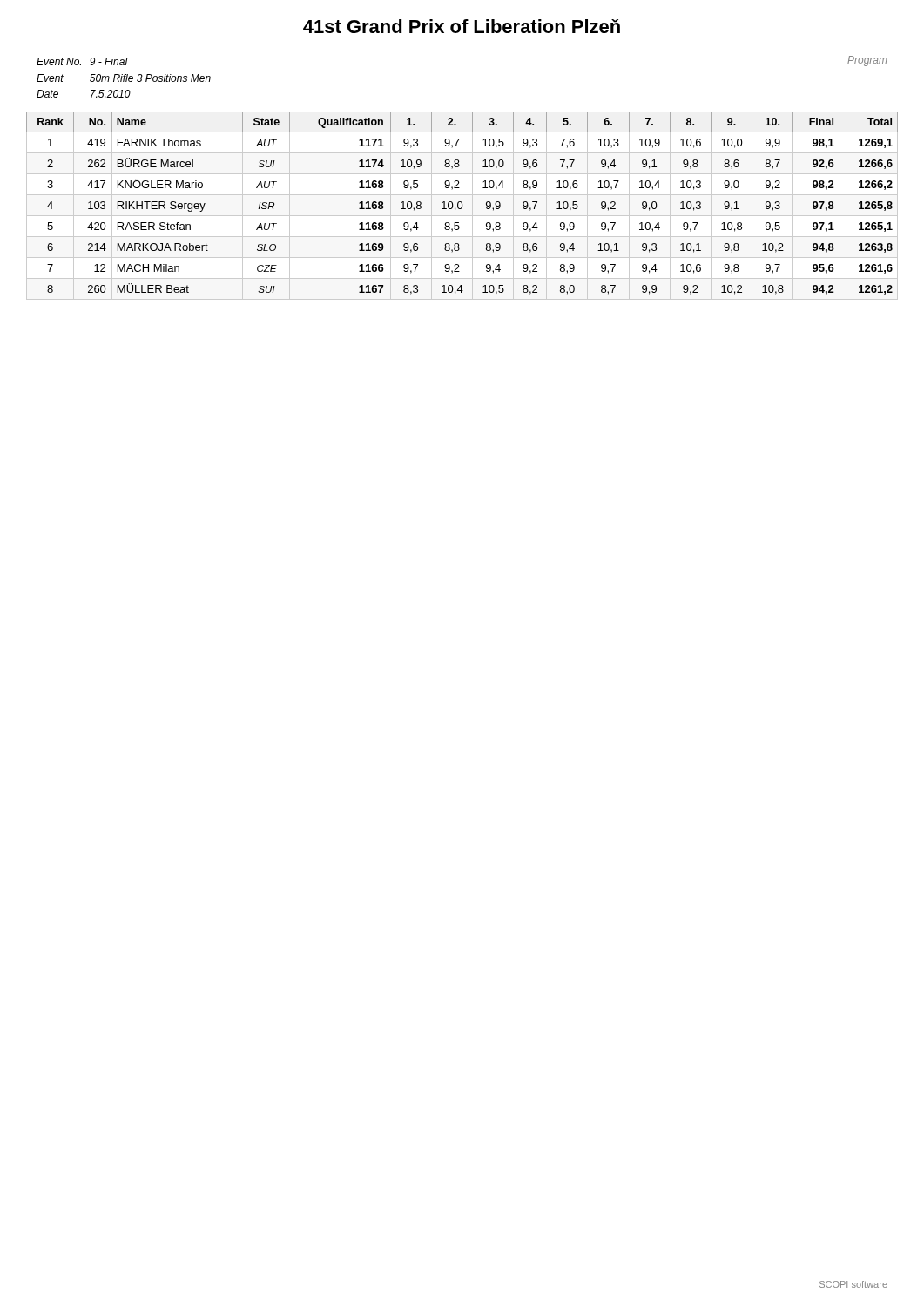Find the table
This screenshot has height=1307, width=924.
tap(462, 206)
